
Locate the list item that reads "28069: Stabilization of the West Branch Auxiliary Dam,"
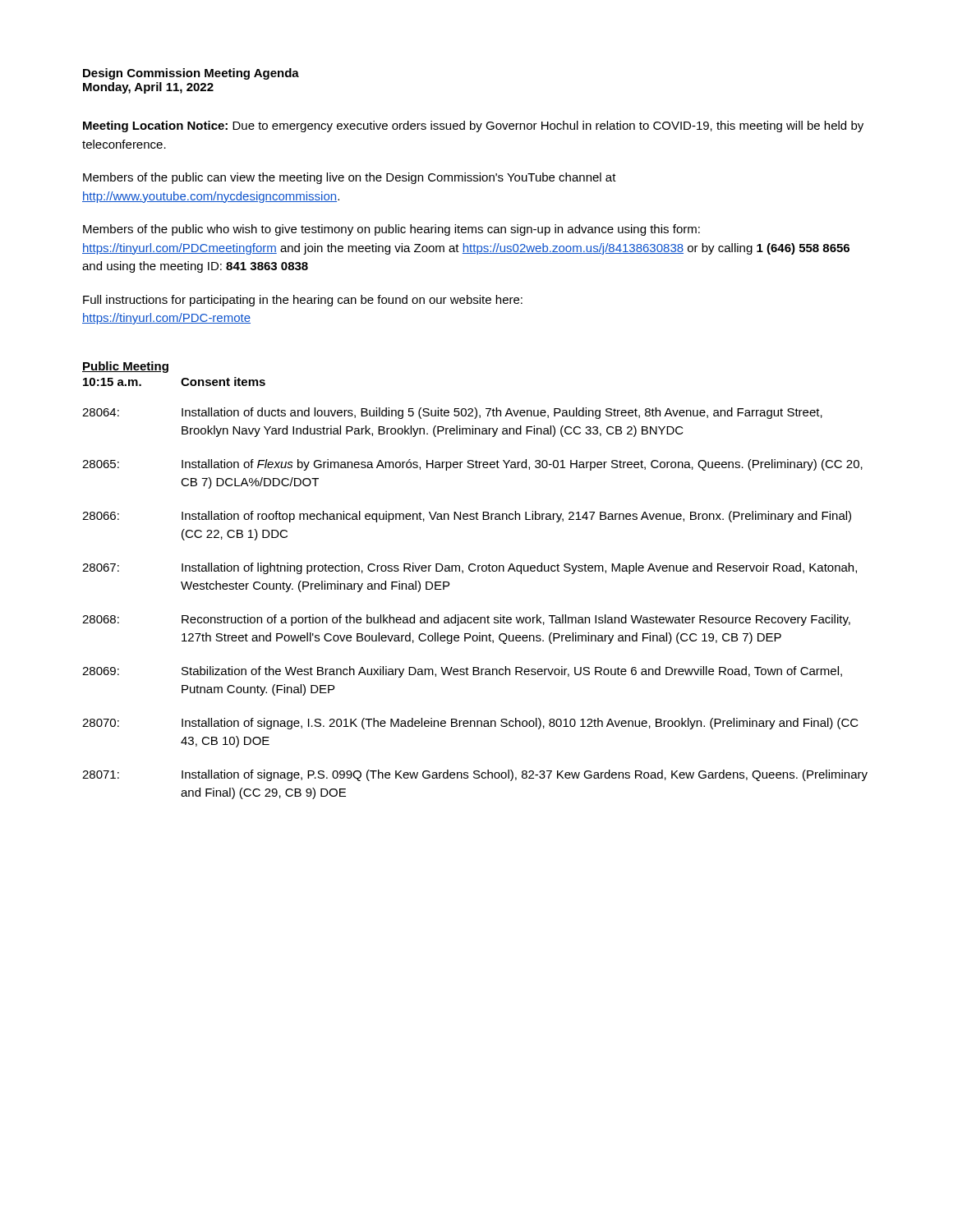pyautogui.click(x=476, y=680)
